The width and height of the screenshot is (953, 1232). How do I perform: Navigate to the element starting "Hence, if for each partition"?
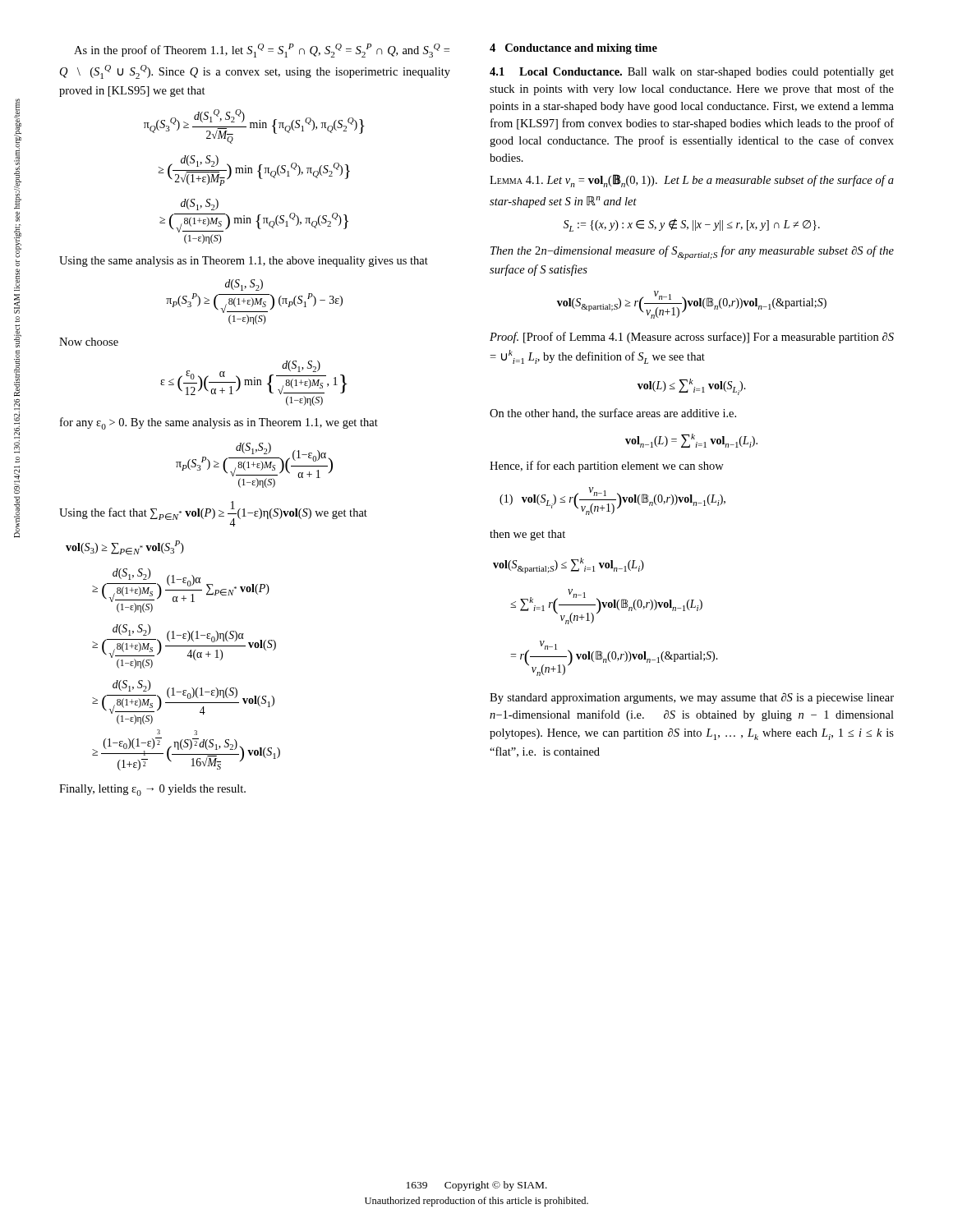point(692,466)
